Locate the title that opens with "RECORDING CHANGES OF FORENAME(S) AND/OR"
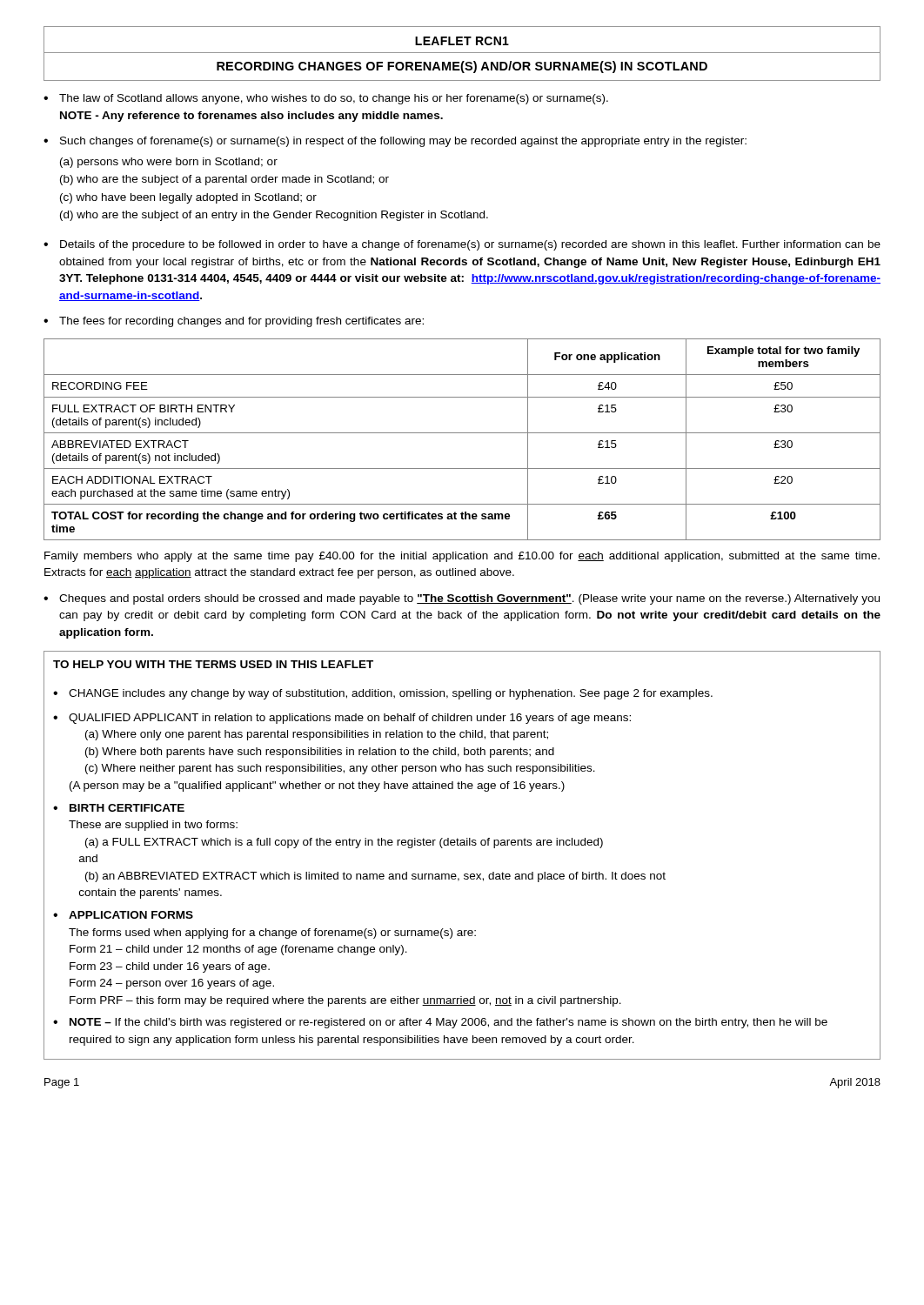The width and height of the screenshot is (924, 1305). (462, 66)
